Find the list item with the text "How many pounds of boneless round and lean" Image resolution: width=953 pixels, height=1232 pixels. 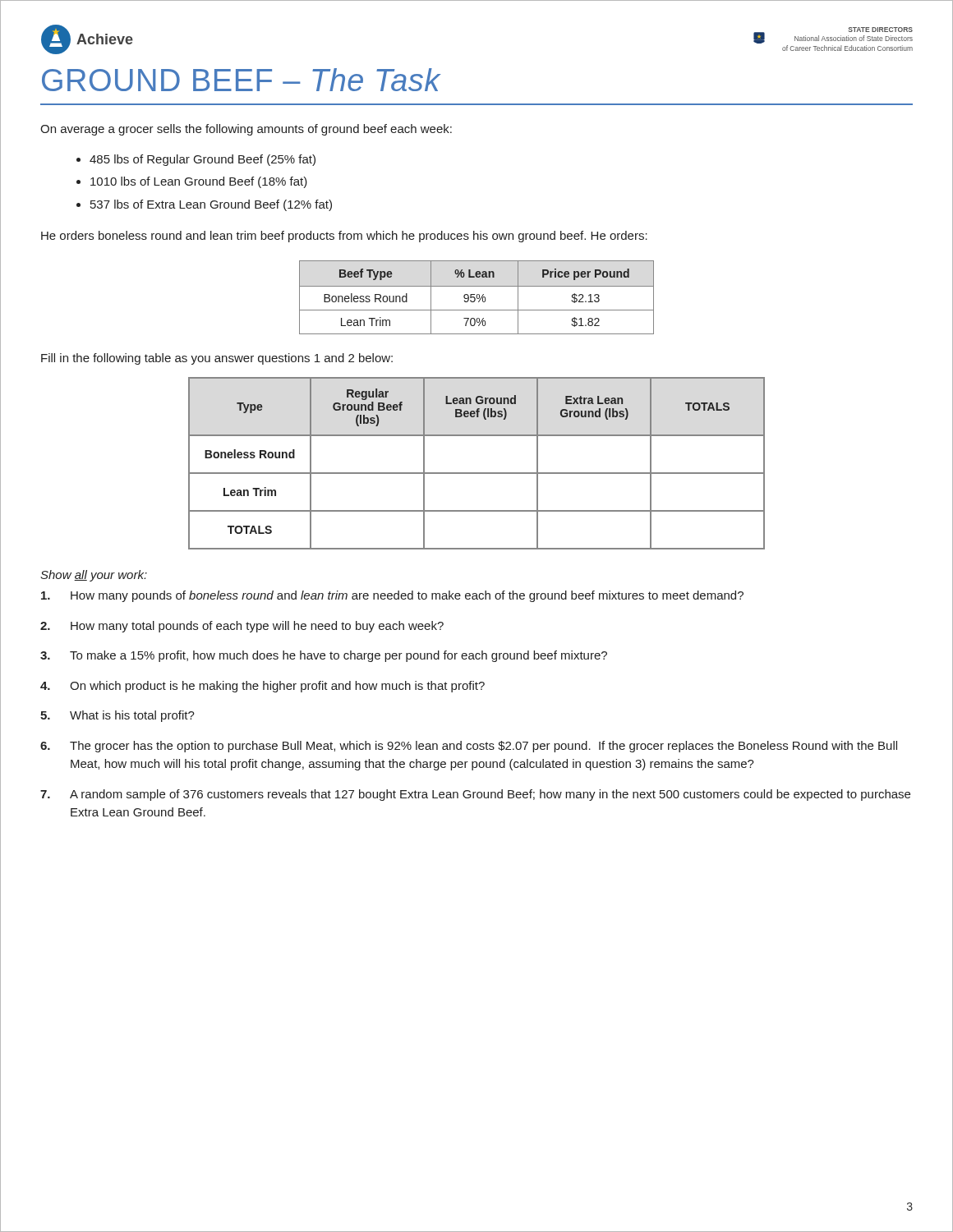point(476,596)
